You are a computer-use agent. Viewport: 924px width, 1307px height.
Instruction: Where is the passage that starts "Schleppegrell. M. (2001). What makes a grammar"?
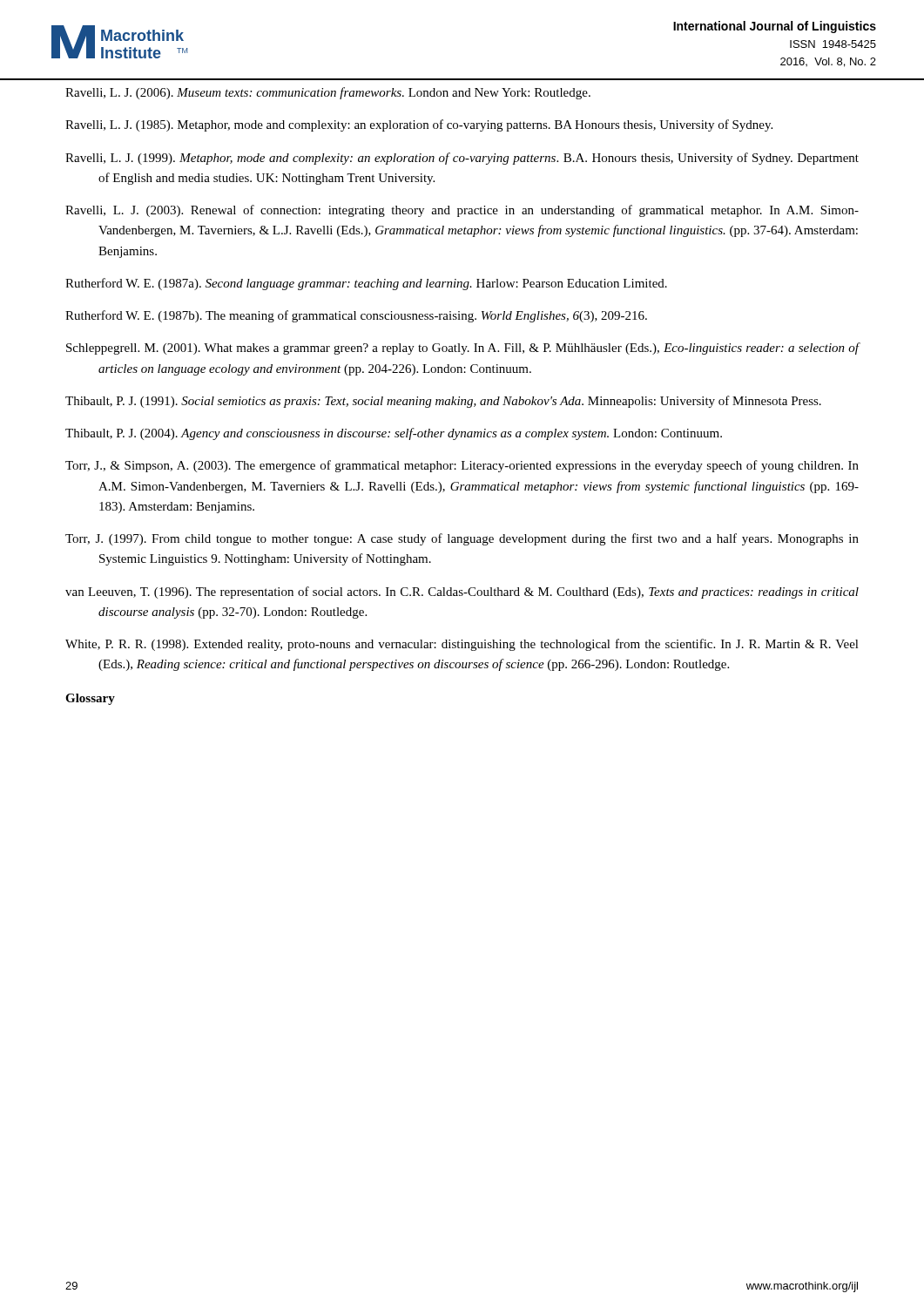click(462, 358)
